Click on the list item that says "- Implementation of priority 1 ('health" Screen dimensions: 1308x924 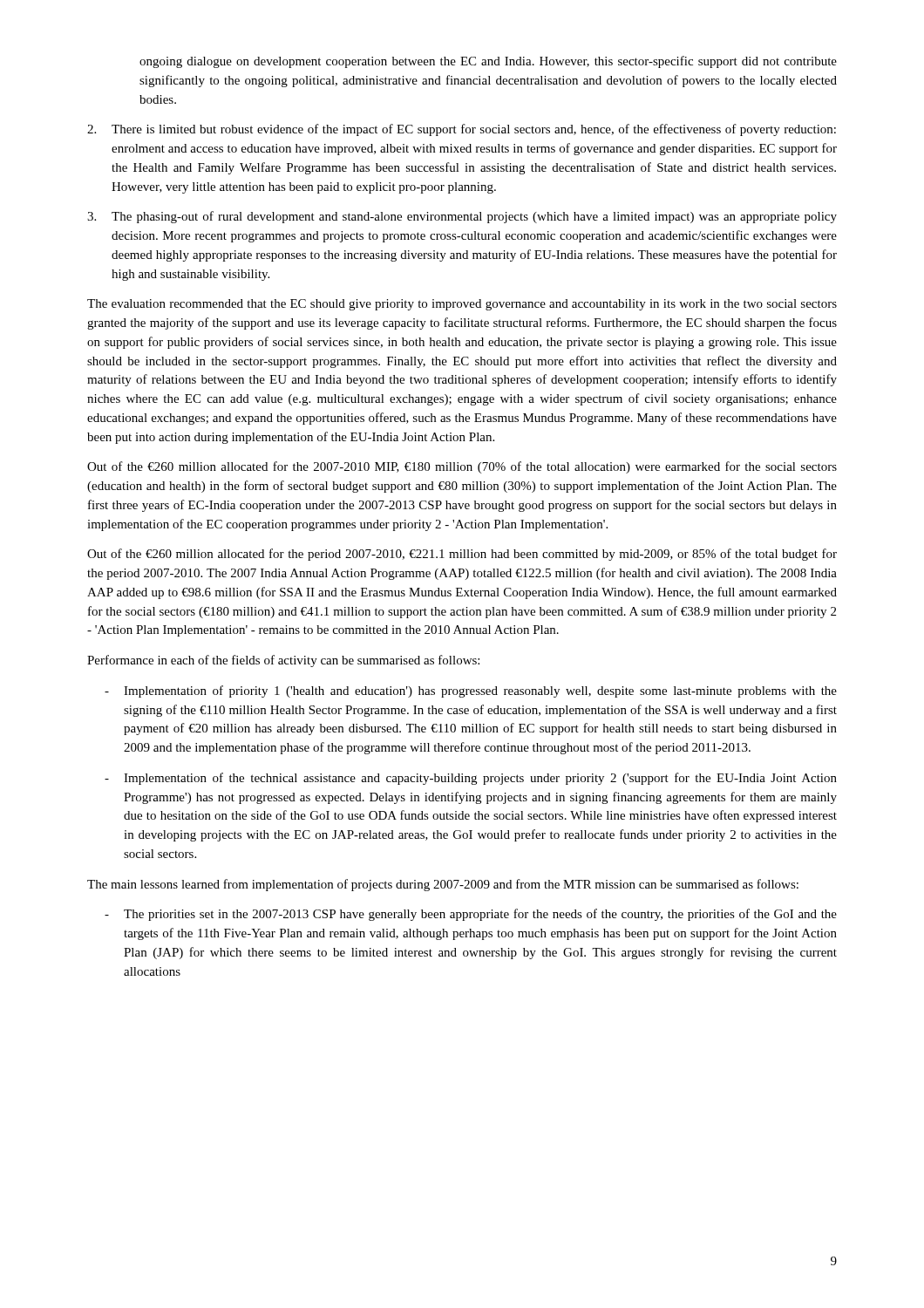[471, 720]
